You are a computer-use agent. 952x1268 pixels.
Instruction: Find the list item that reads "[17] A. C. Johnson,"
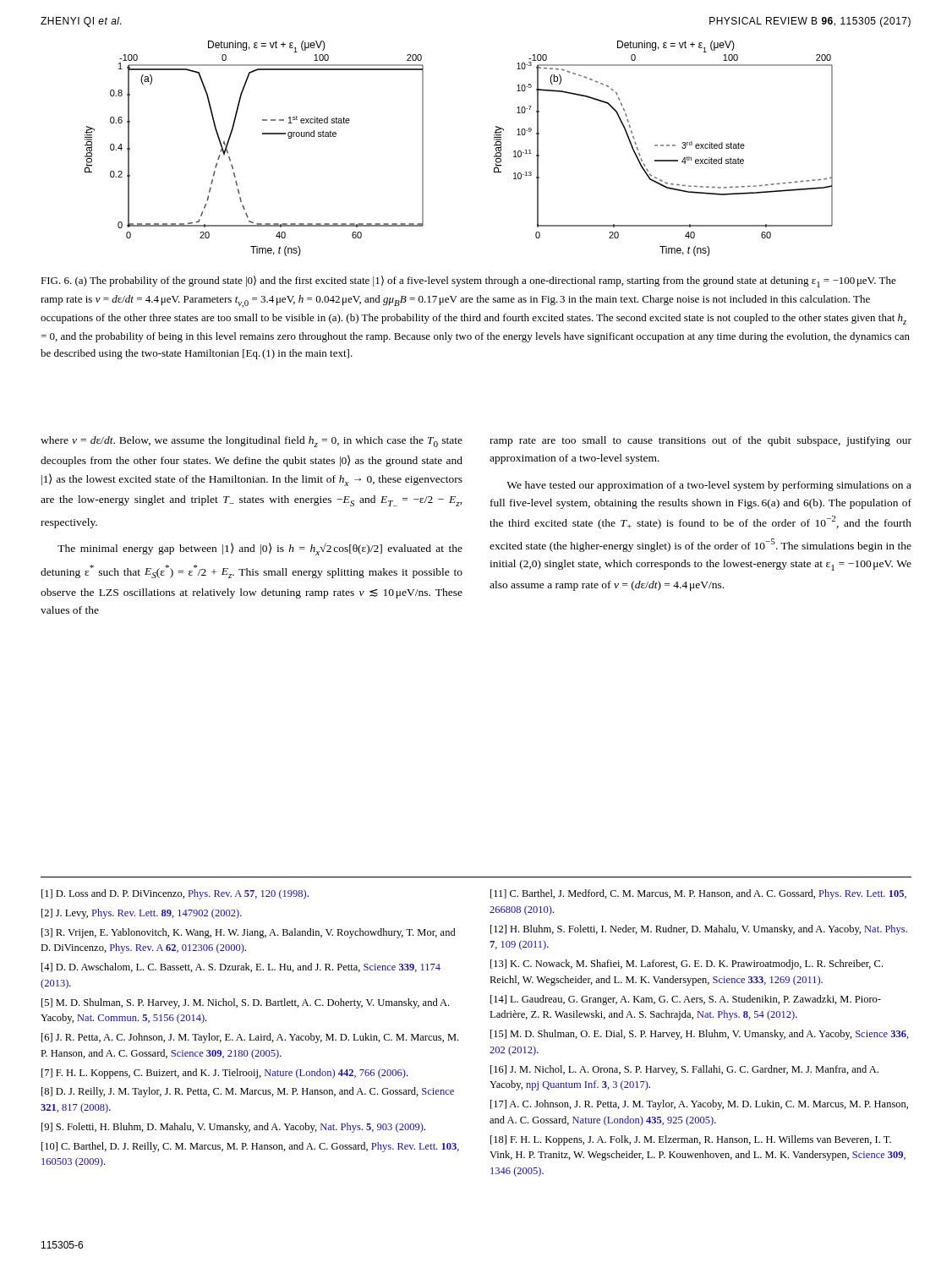[699, 1112]
